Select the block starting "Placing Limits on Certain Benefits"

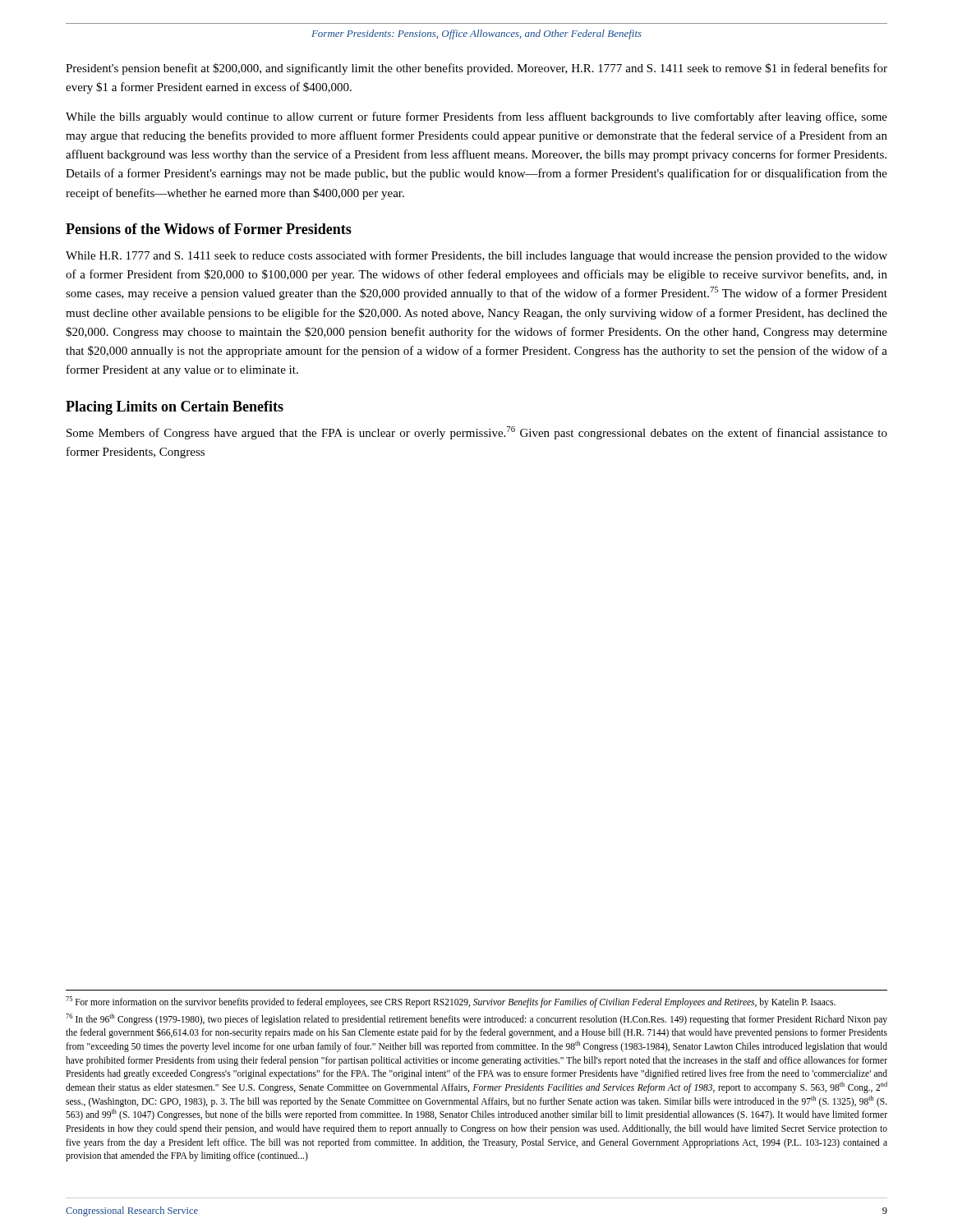[175, 406]
